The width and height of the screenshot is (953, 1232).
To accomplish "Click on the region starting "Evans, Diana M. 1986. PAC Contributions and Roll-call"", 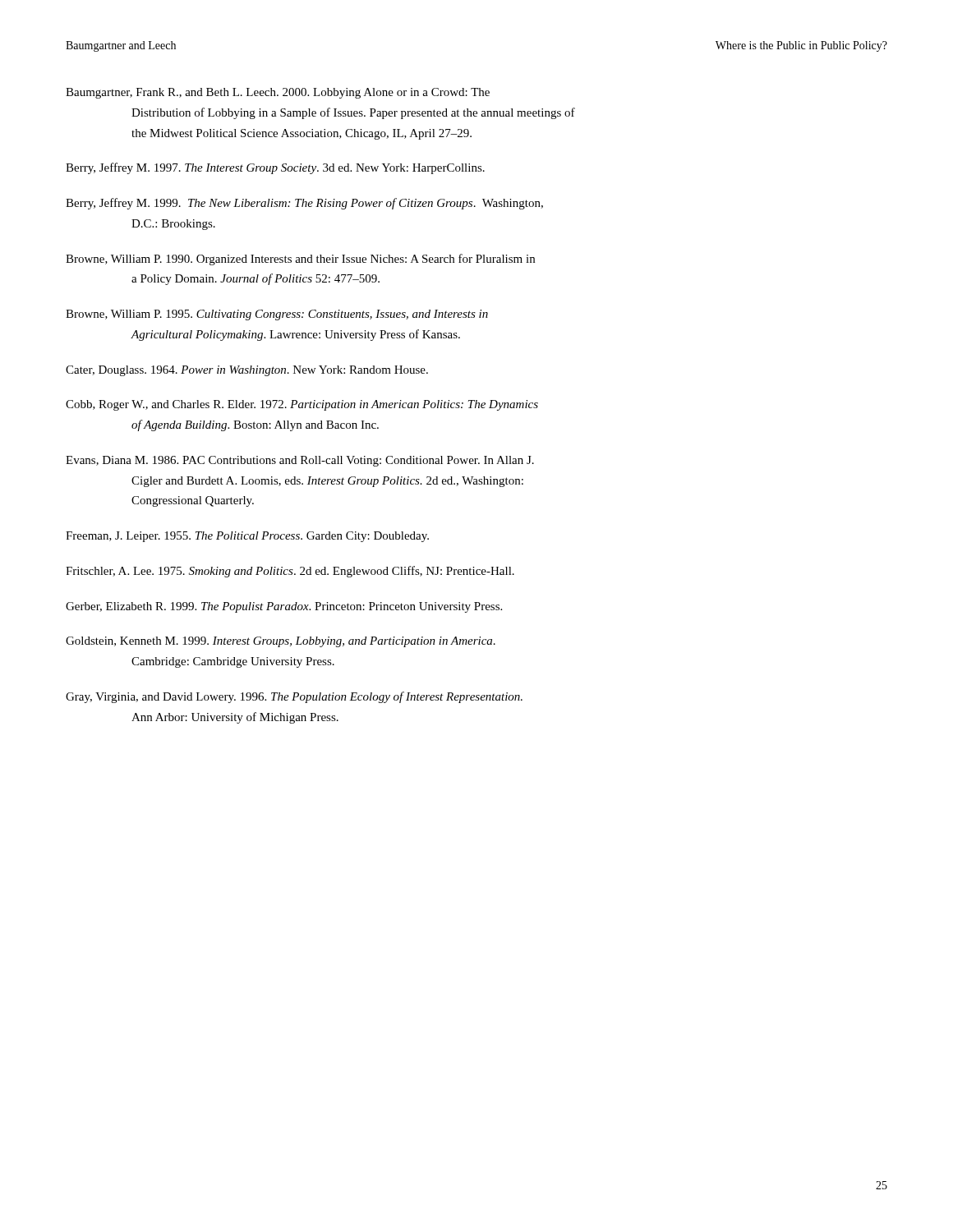I will tap(476, 480).
